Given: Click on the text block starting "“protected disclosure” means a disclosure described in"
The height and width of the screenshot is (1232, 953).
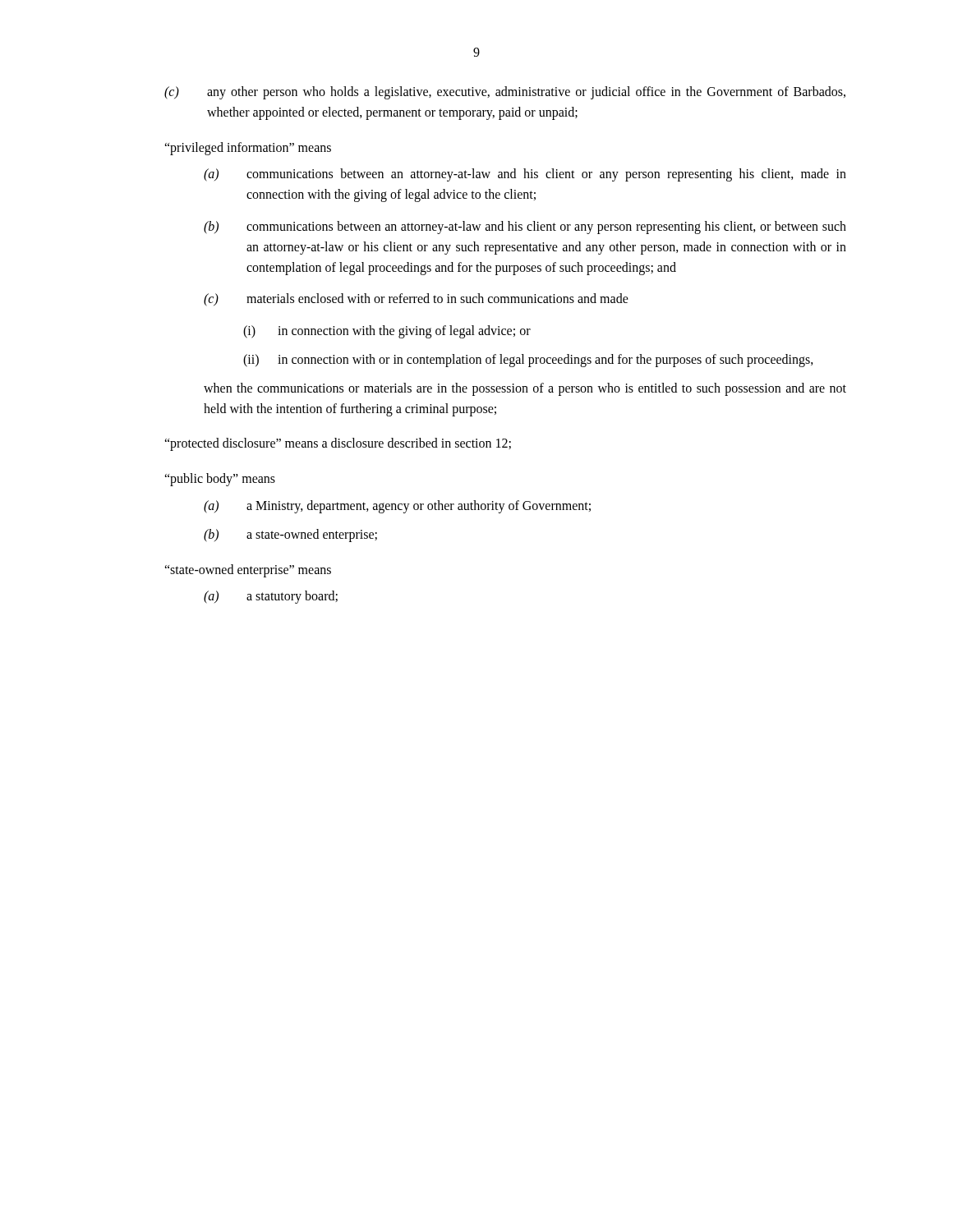Looking at the screenshot, I should click(338, 443).
